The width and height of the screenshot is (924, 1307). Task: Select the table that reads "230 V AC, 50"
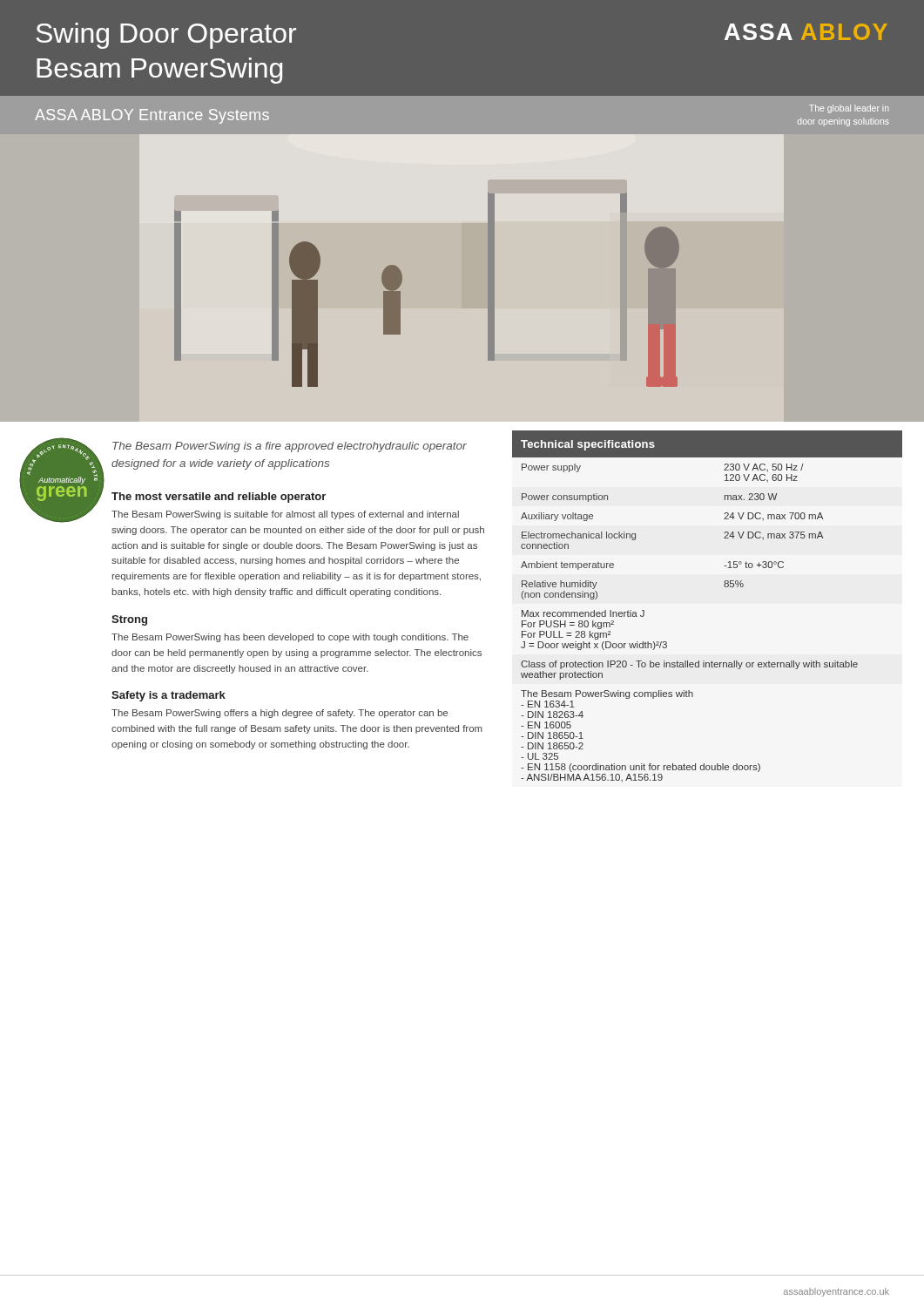[707, 609]
